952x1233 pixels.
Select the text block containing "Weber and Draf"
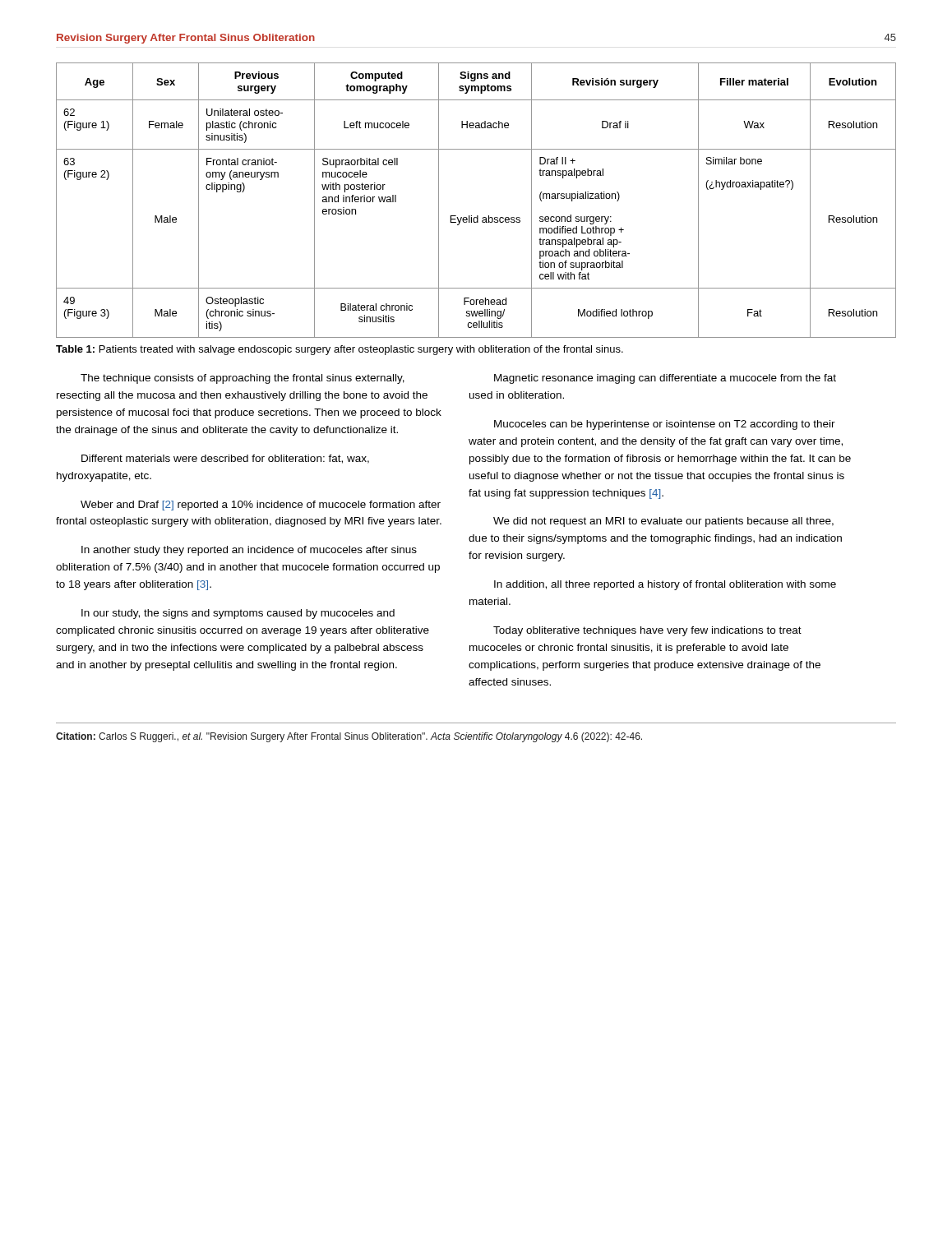pyautogui.click(x=249, y=512)
